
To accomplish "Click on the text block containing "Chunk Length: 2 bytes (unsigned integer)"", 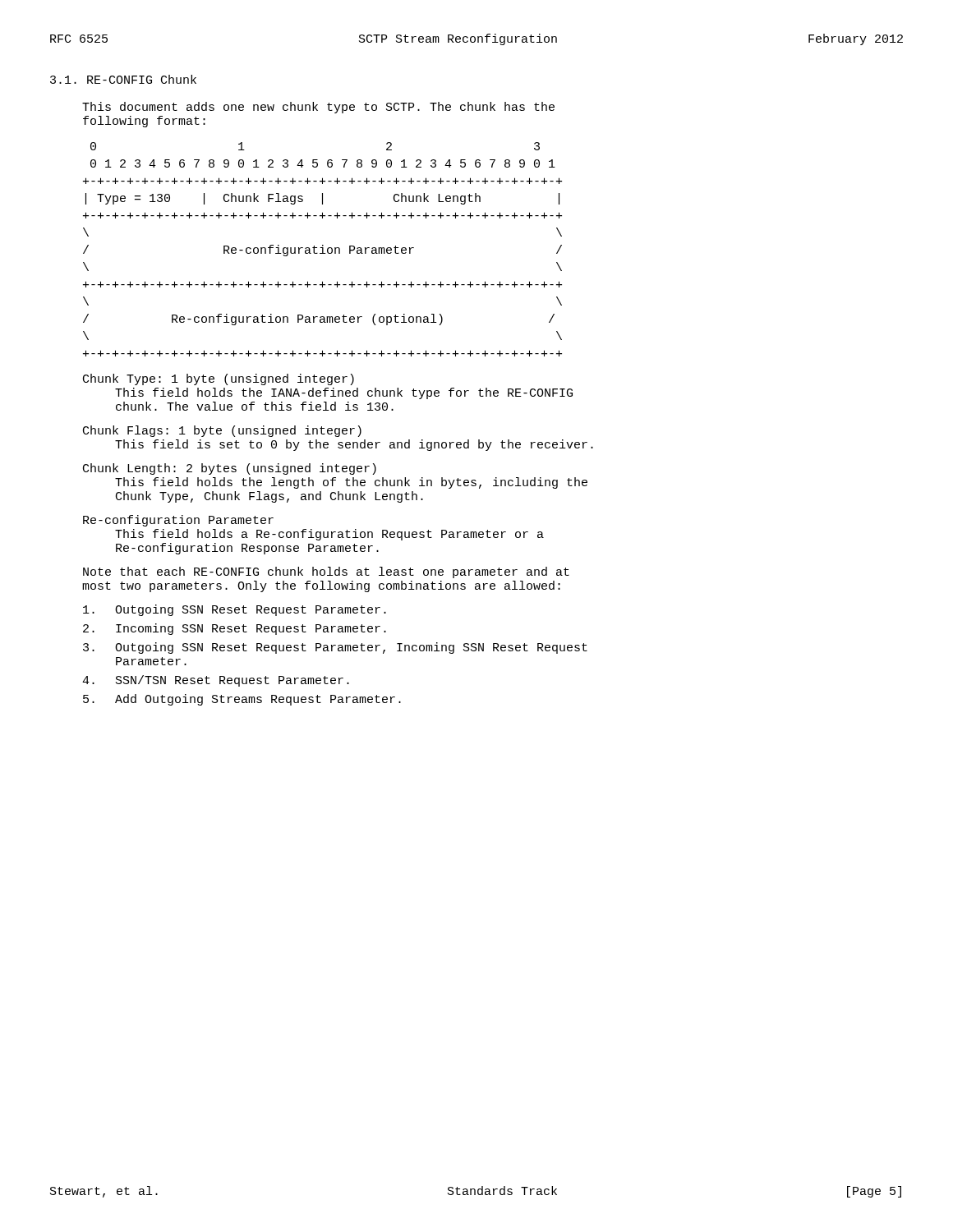I will click(x=493, y=483).
